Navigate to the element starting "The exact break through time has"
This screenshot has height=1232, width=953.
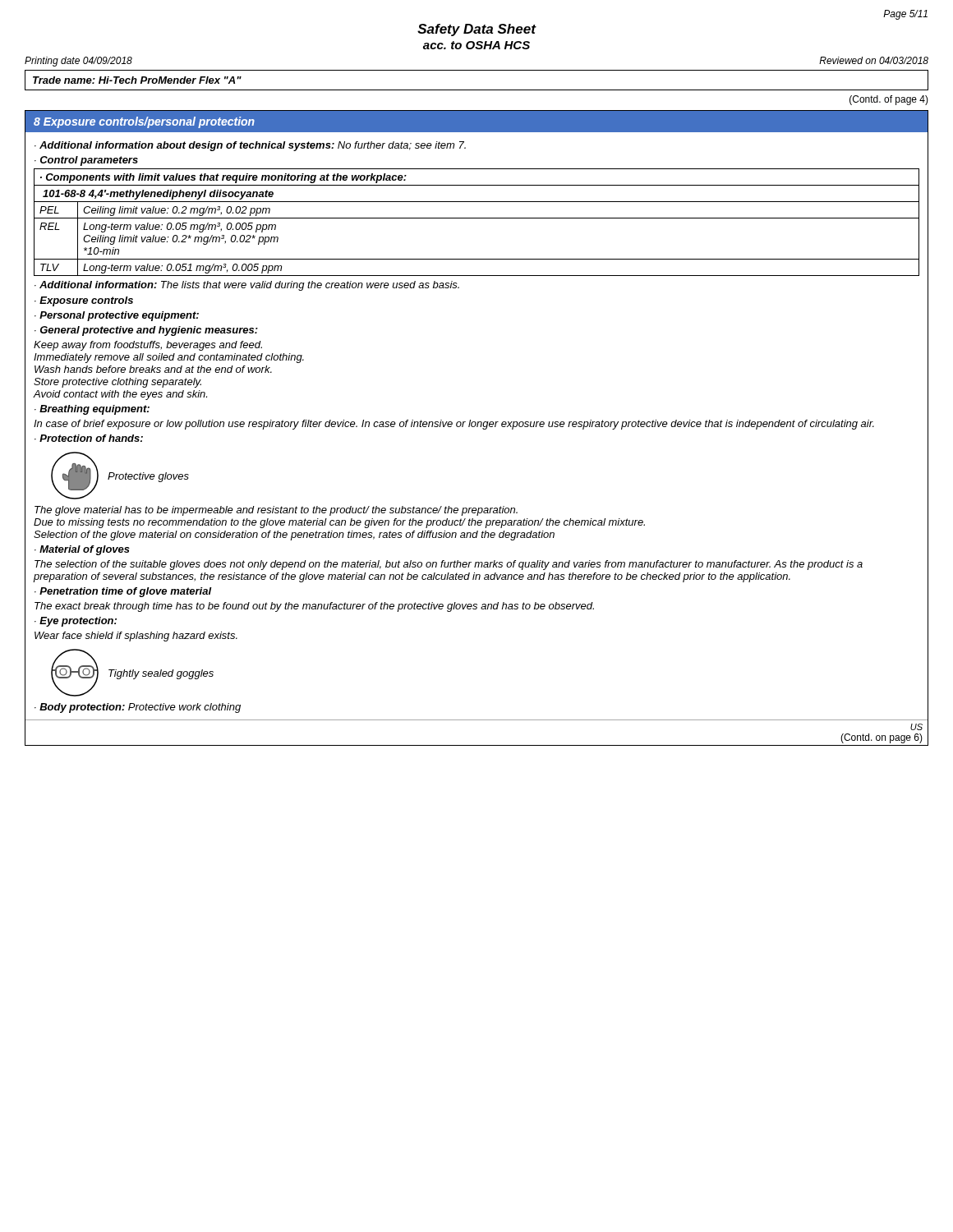tap(314, 606)
